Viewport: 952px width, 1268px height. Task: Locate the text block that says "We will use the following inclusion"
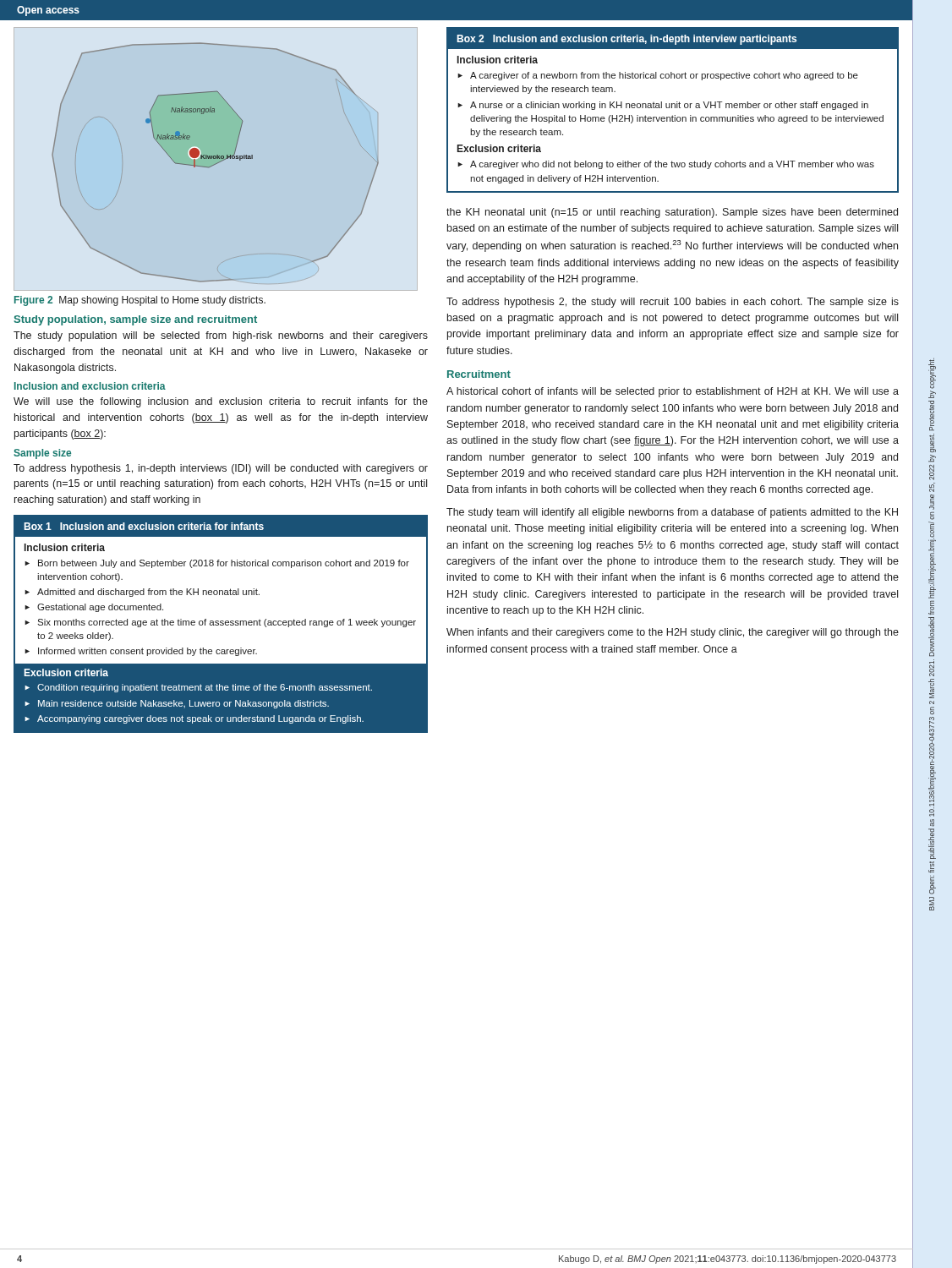pos(221,418)
